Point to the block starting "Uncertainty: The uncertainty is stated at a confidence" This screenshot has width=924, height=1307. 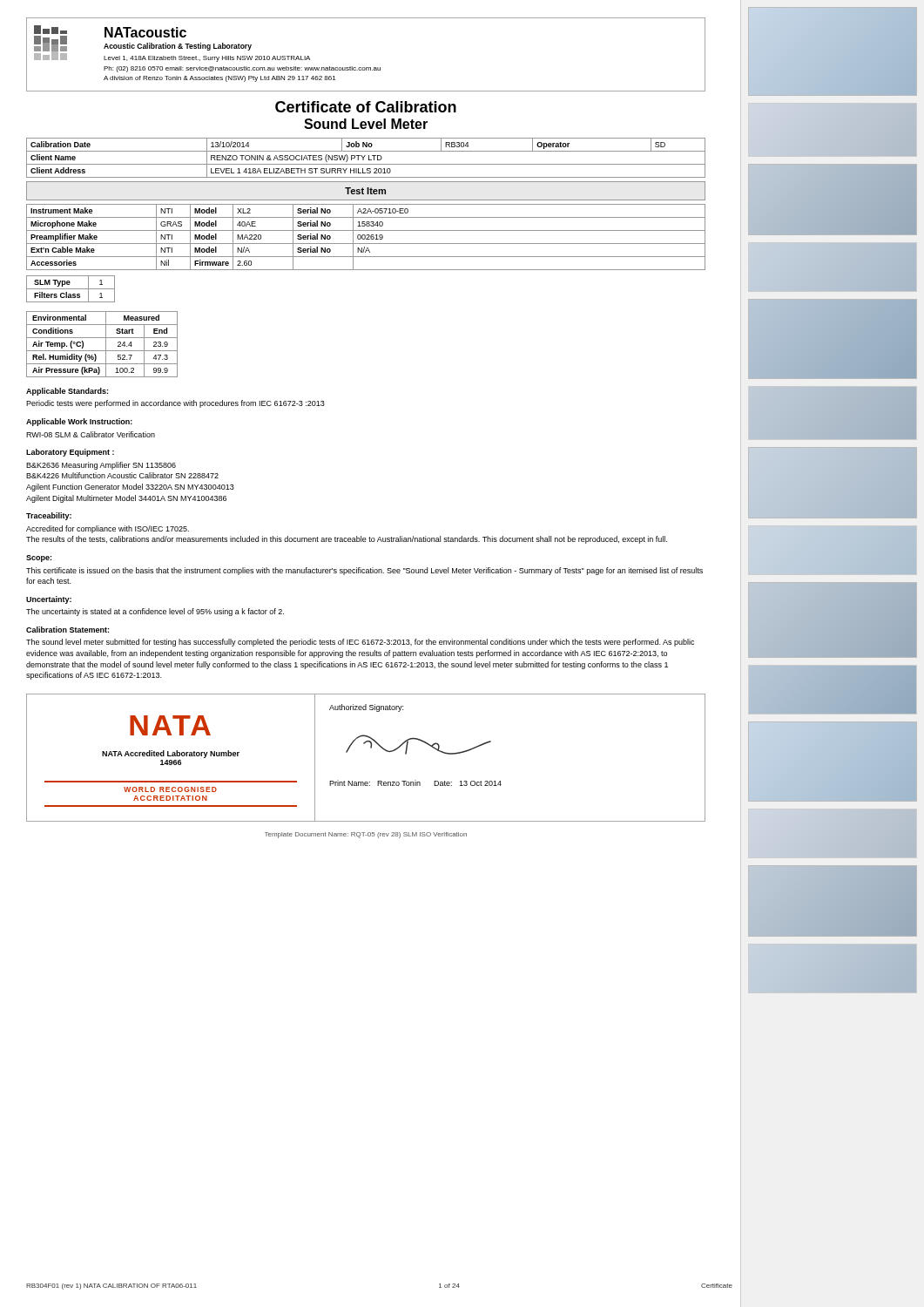click(49, 600)
